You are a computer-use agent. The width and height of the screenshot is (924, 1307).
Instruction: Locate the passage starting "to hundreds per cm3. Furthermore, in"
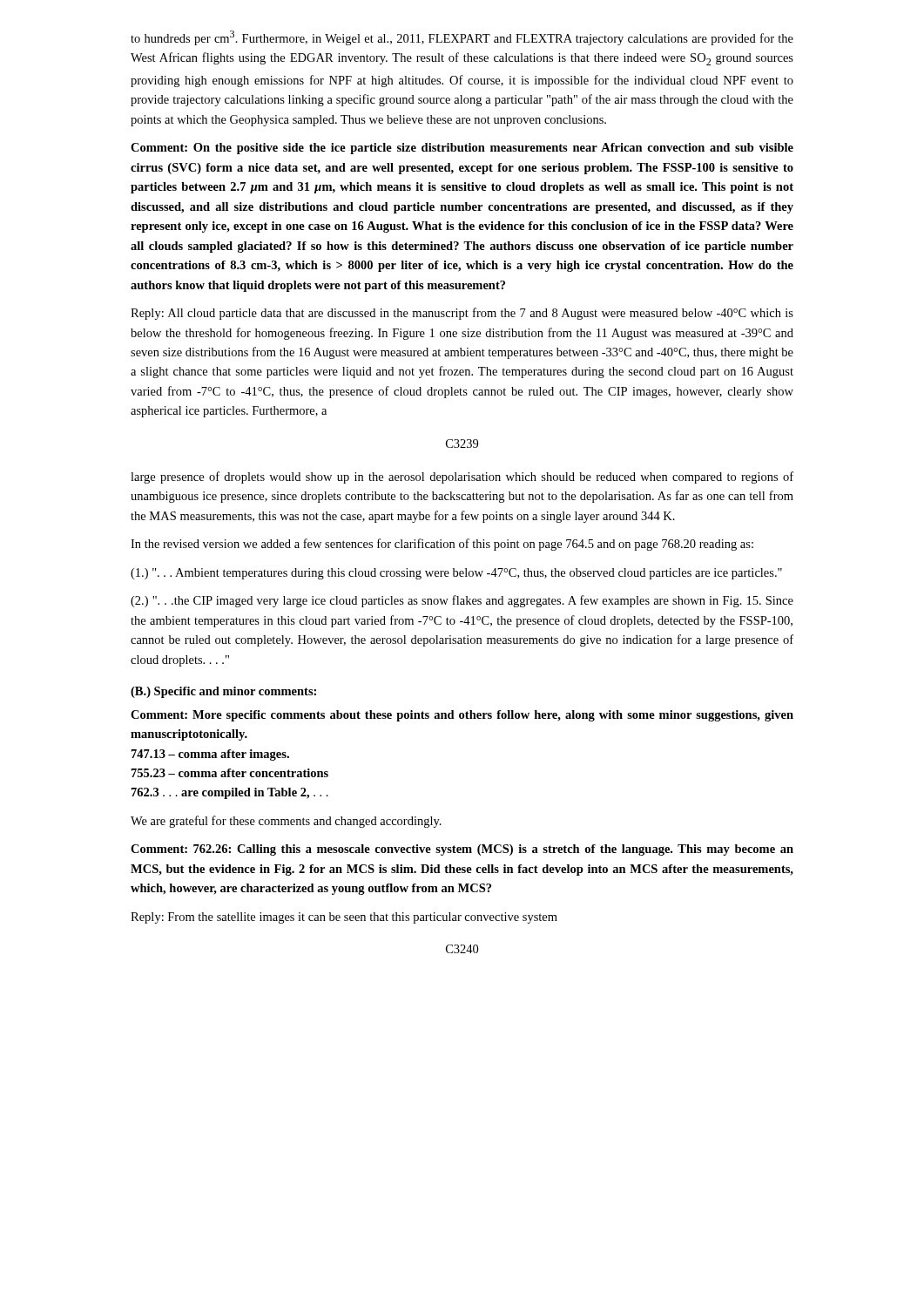pos(462,77)
